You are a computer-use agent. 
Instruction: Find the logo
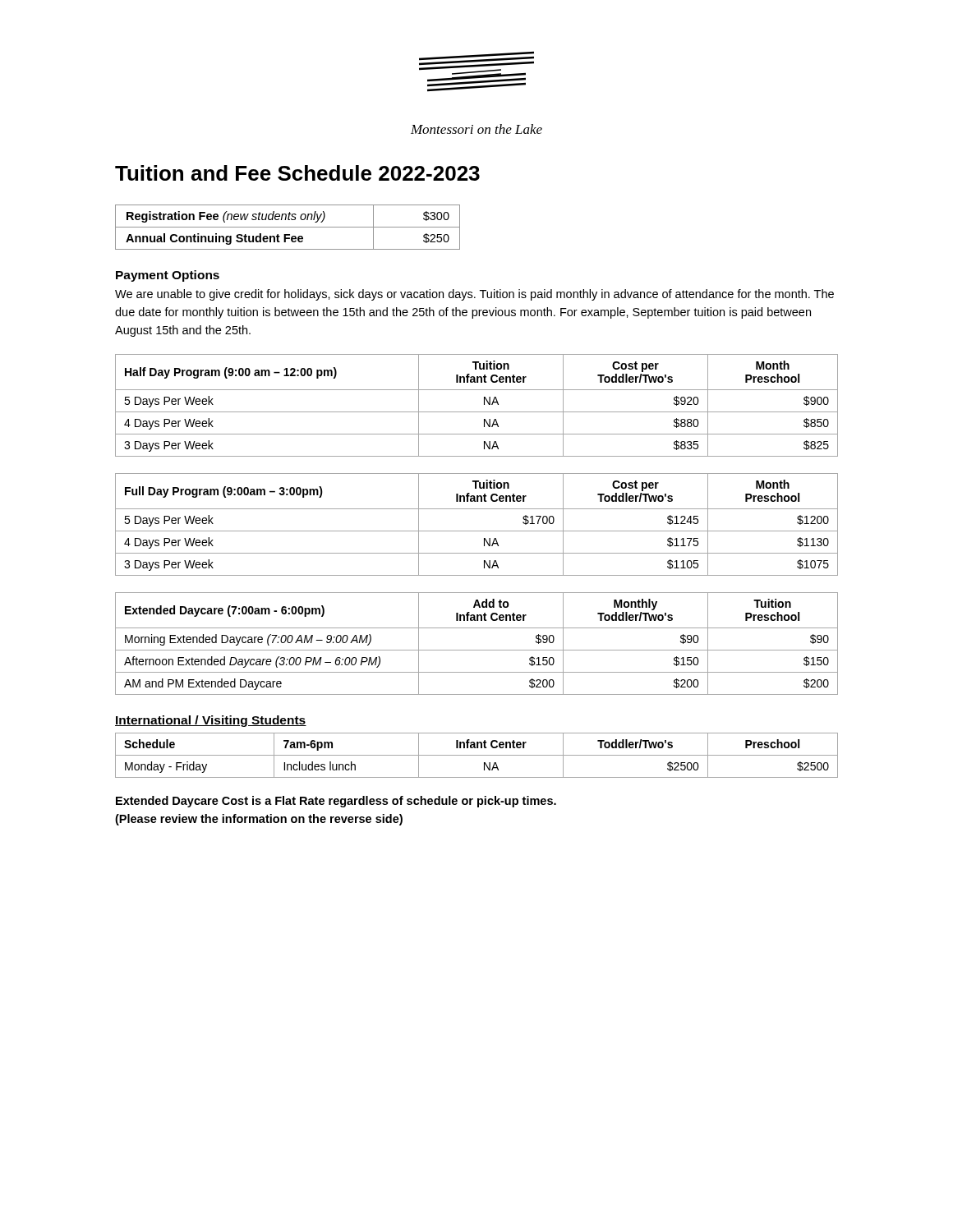coord(476,94)
